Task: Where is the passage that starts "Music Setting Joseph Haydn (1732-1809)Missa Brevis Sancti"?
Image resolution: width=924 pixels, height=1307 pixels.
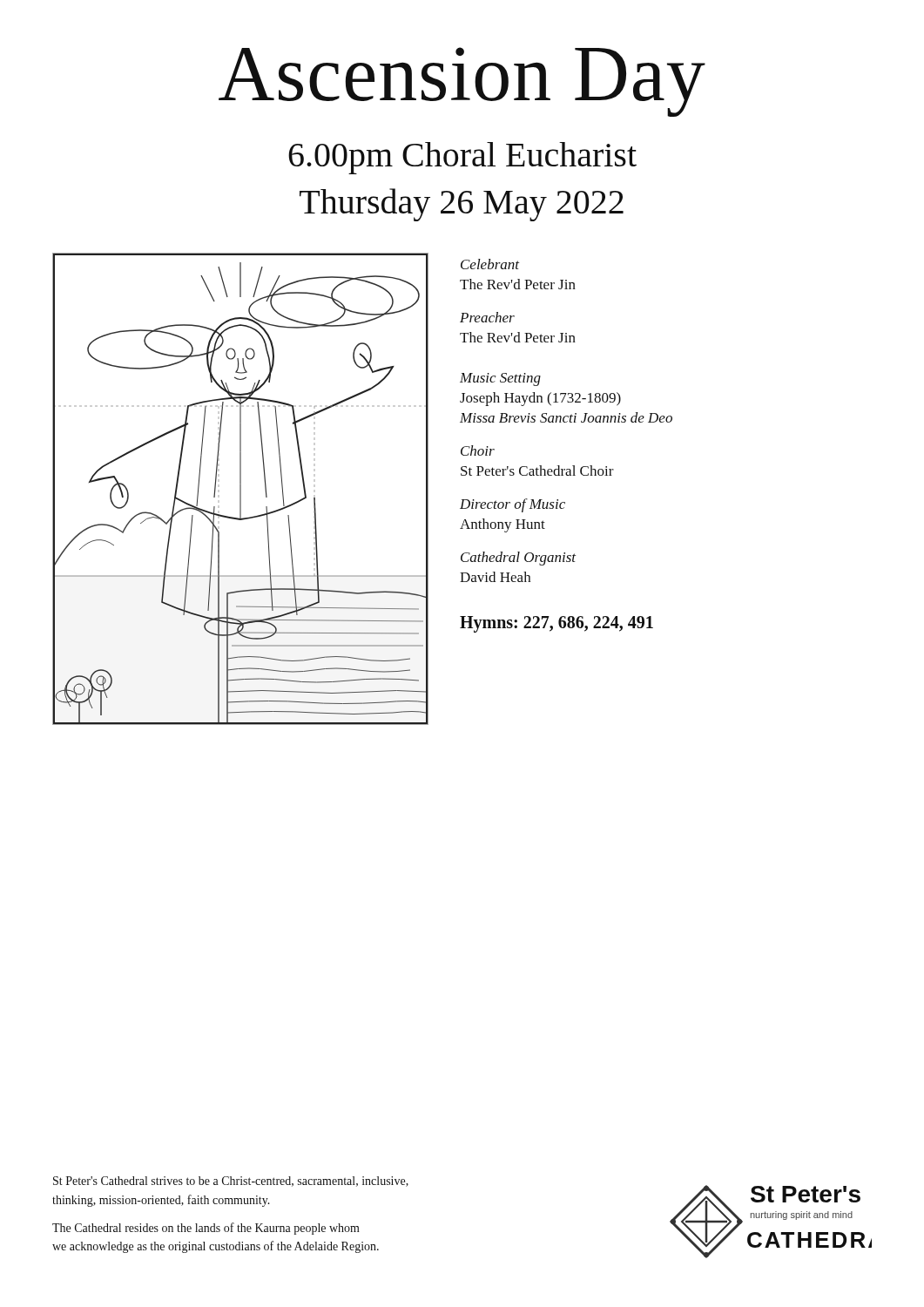Action: pos(500,379)
